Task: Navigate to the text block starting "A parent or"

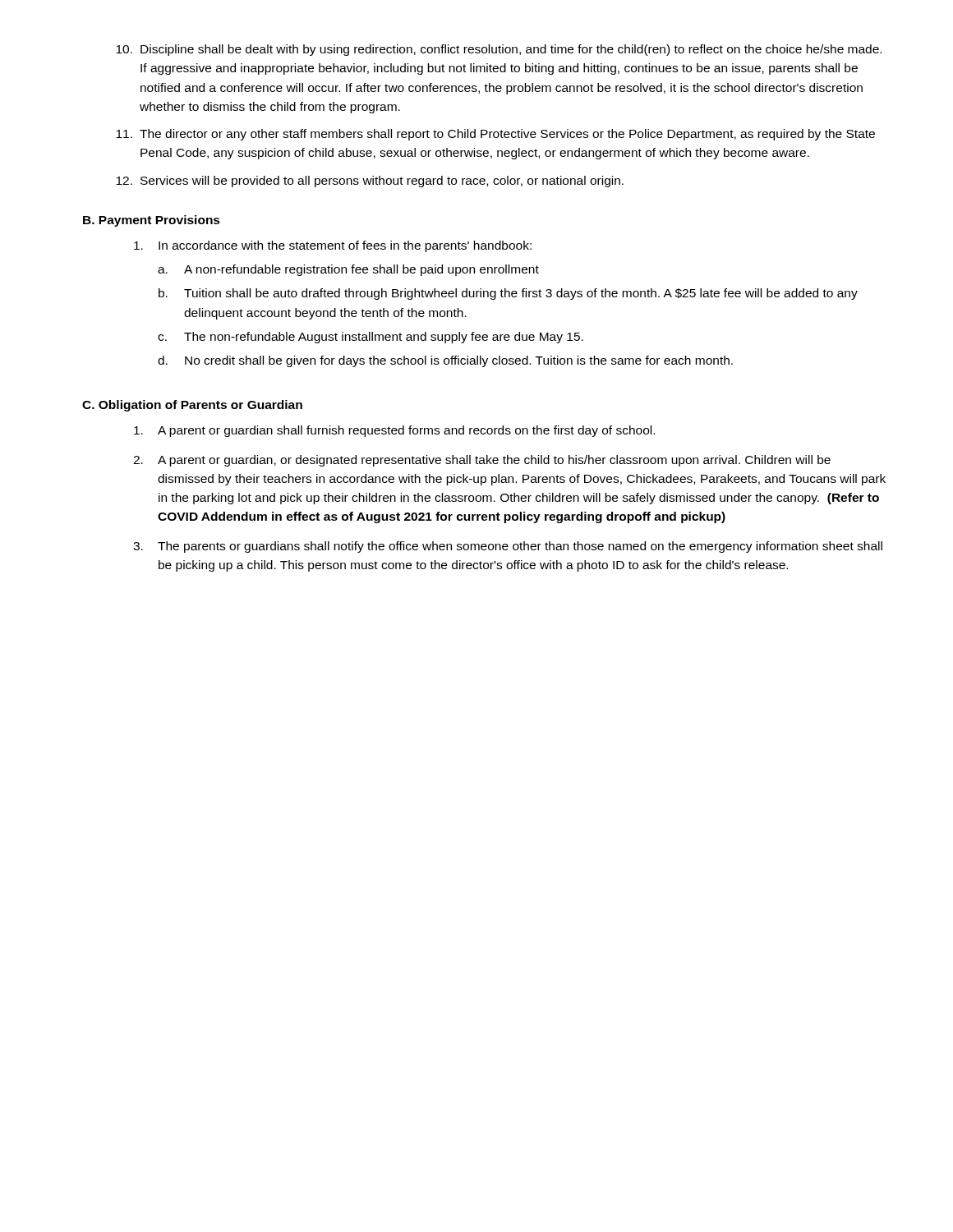Action: click(510, 430)
